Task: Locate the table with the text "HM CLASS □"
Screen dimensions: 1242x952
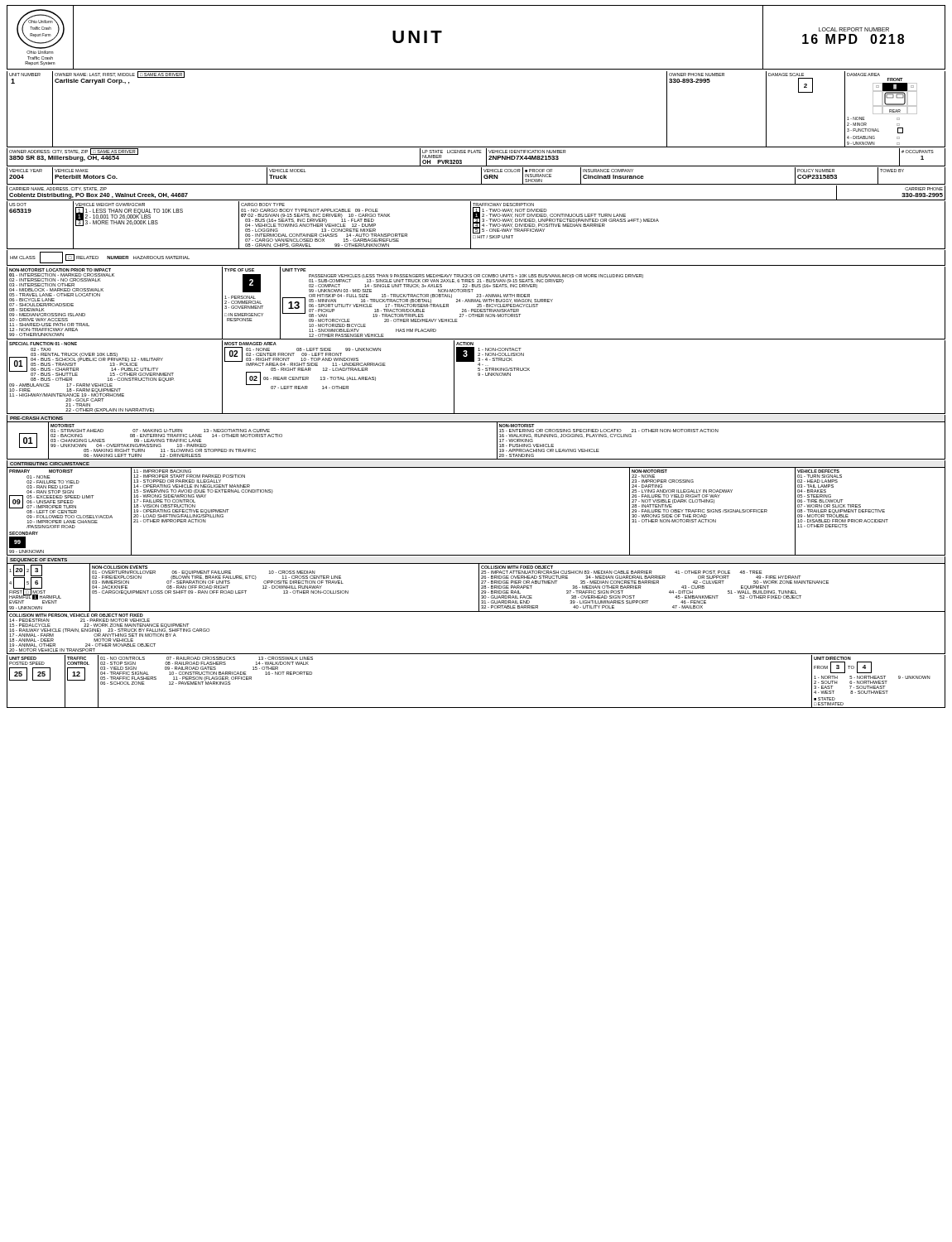Action: click(x=476, y=258)
